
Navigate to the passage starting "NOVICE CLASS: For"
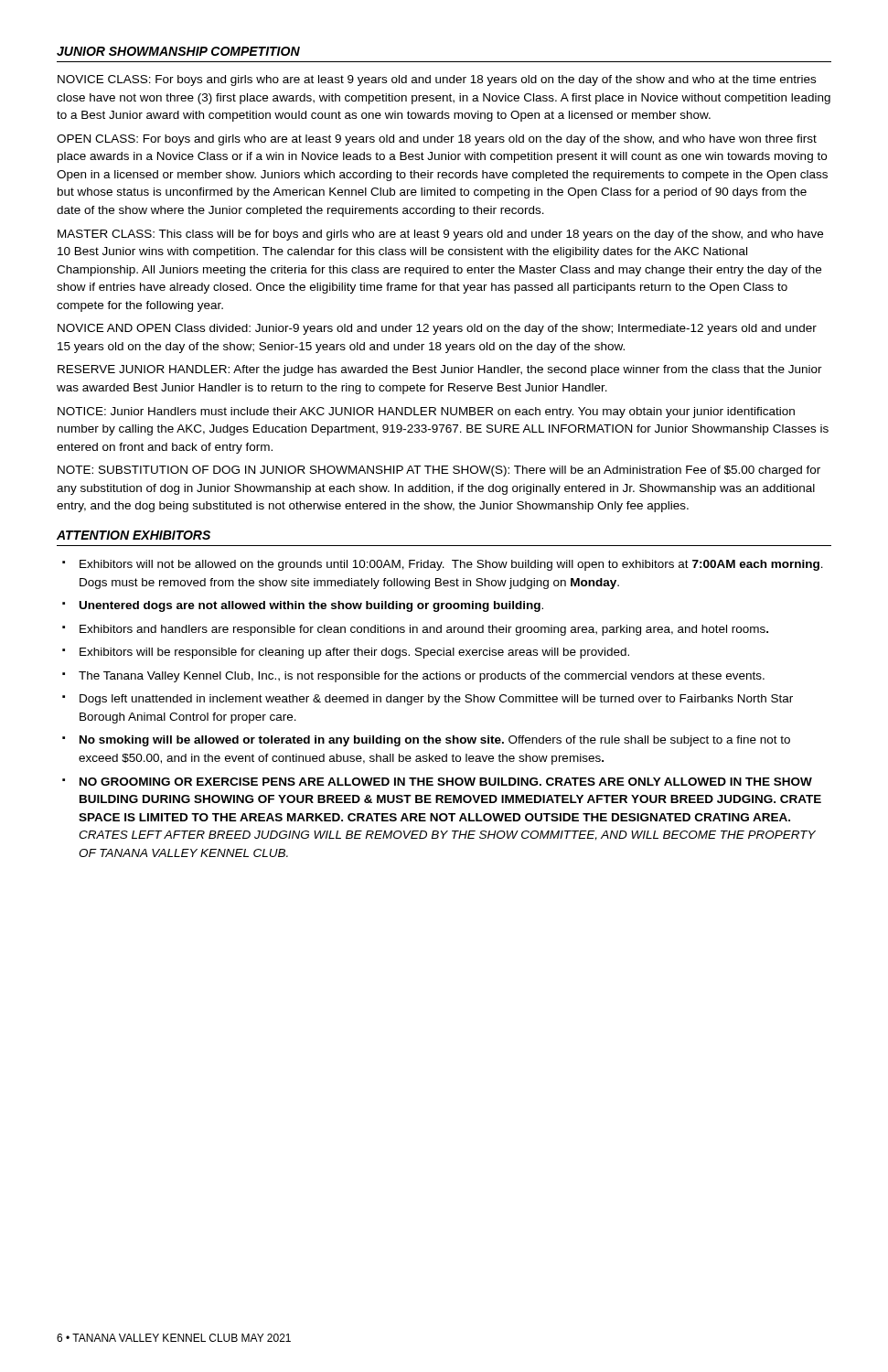tap(444, 97)
